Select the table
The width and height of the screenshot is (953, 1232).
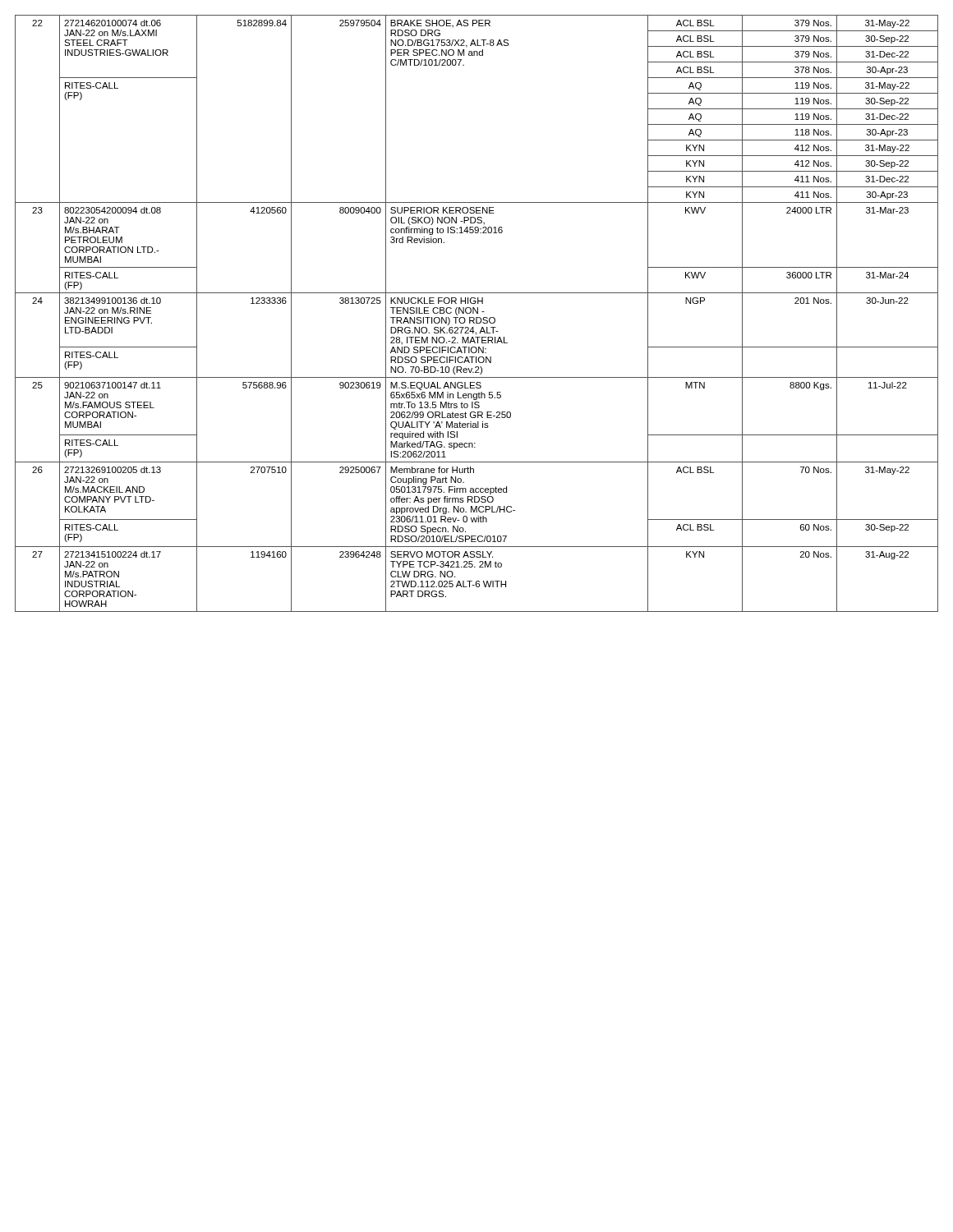click(476, 313)
